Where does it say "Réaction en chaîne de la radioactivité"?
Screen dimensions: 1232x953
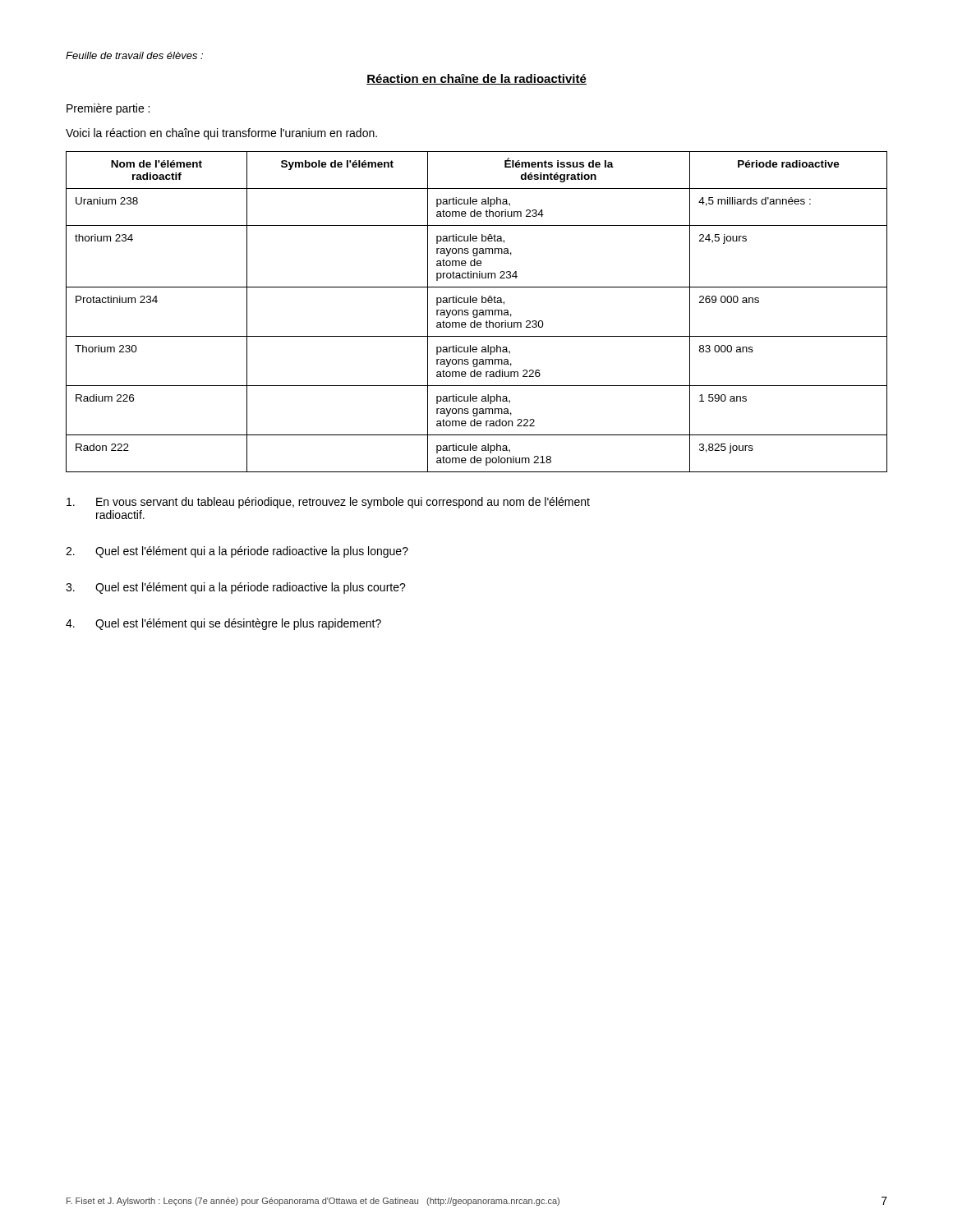coord(476,78)
